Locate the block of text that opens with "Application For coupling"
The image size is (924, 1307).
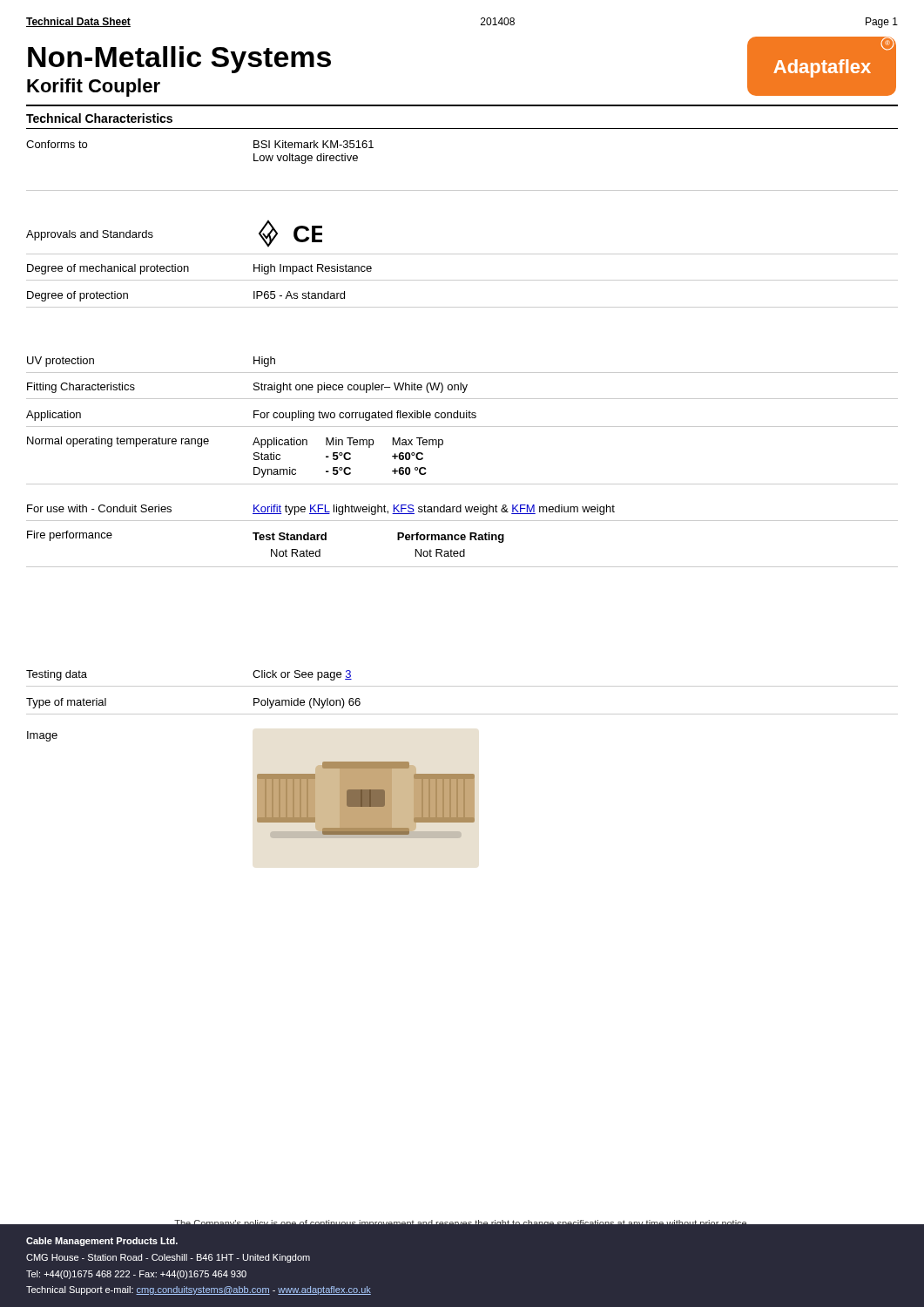coord(462,414)
